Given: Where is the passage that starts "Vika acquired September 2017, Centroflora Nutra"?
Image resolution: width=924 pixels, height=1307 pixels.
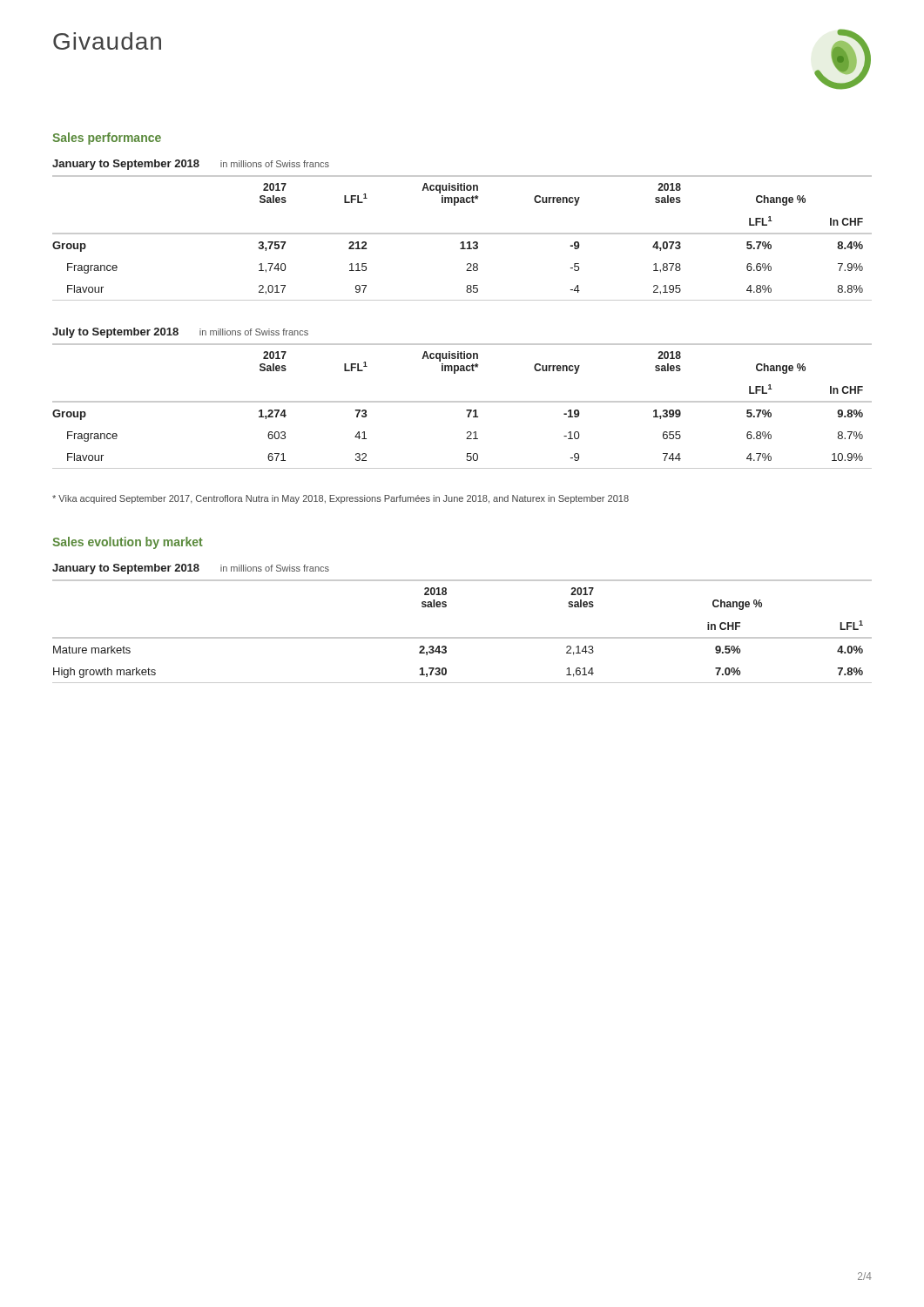Looking at the screenshot, I should [x=341, y=498].
